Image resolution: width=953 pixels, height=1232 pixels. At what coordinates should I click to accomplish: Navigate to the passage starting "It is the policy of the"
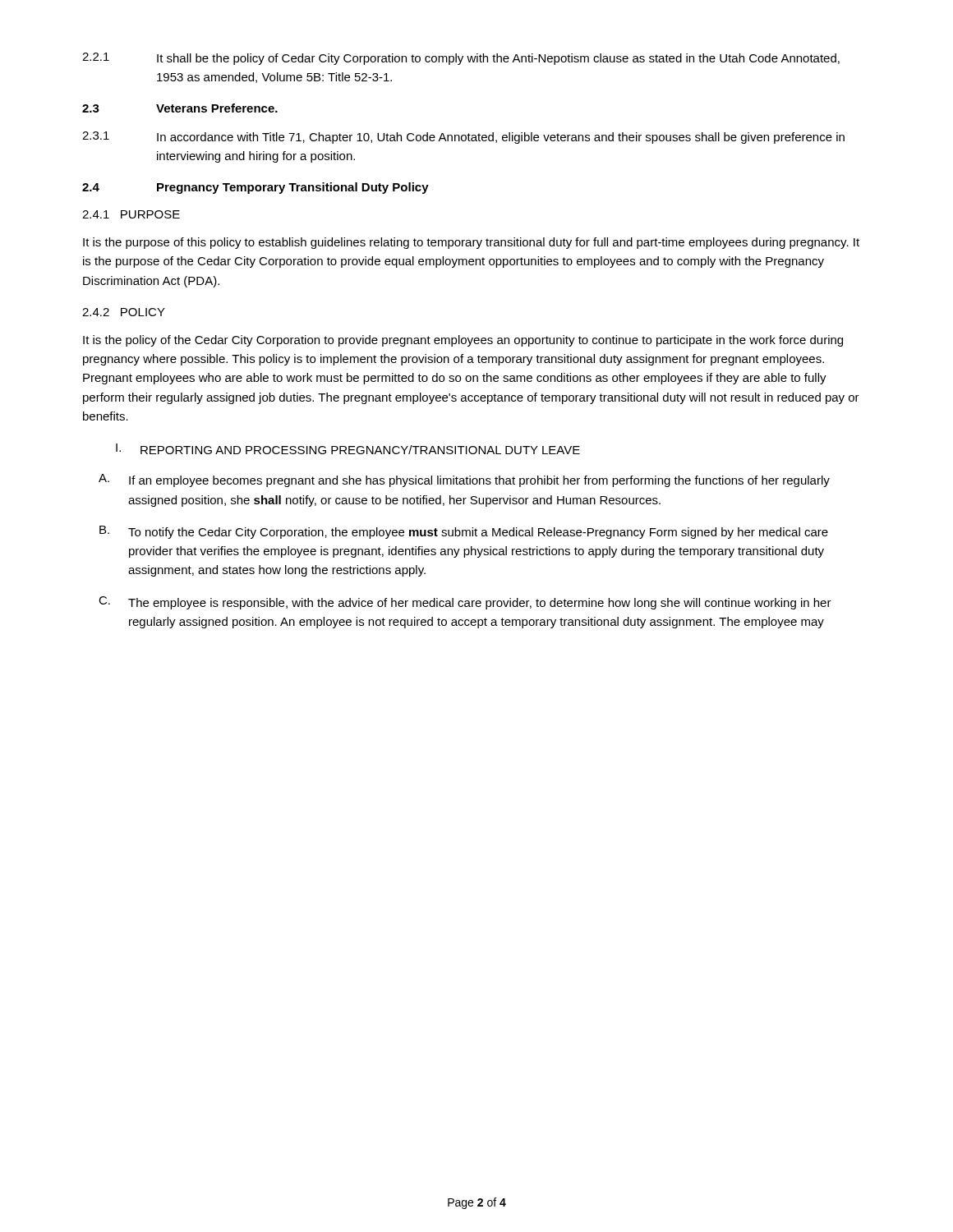click(x=471, y=378)
